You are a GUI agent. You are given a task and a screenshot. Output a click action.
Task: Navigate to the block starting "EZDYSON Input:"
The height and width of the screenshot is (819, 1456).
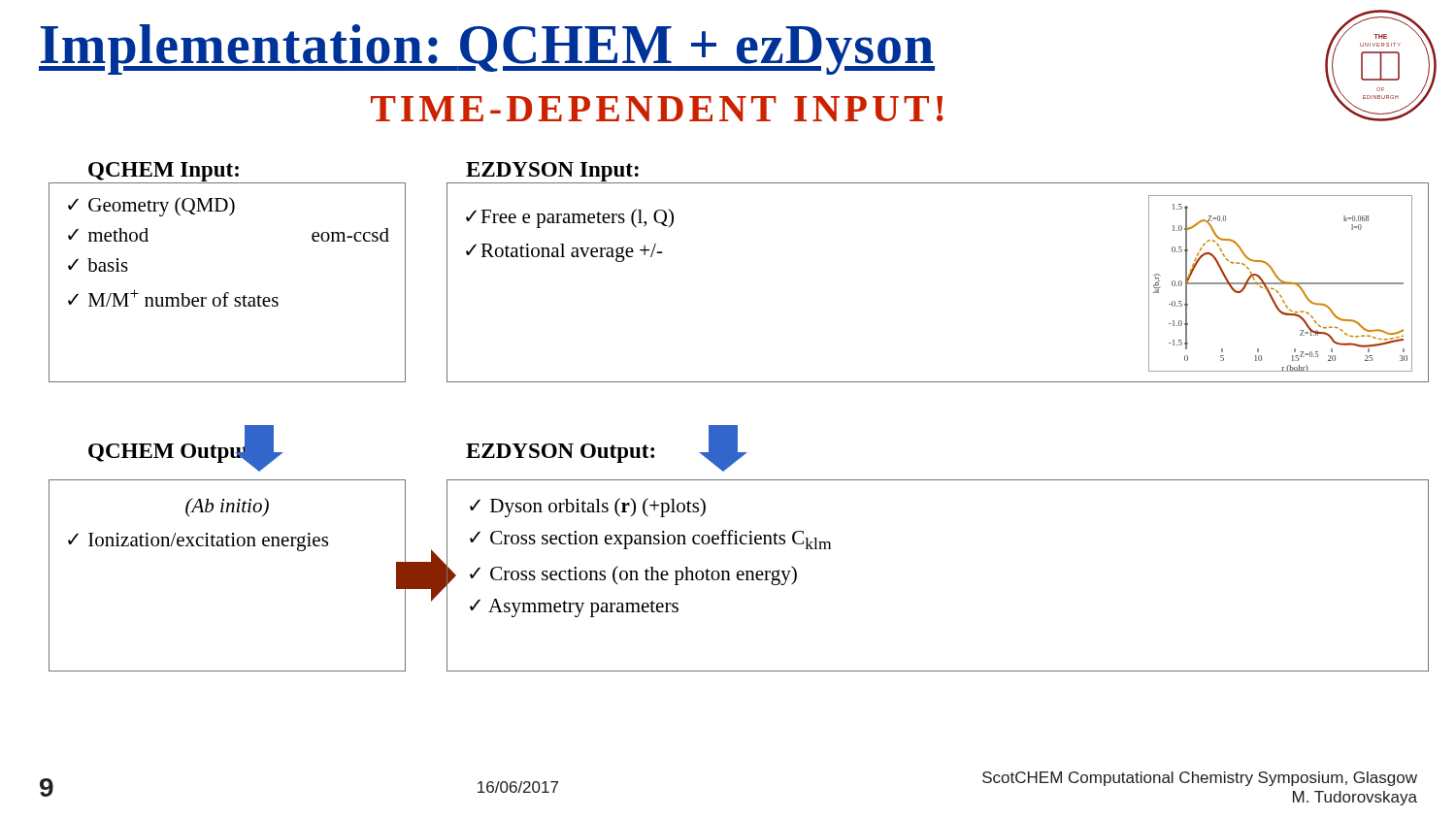(553, 169)
